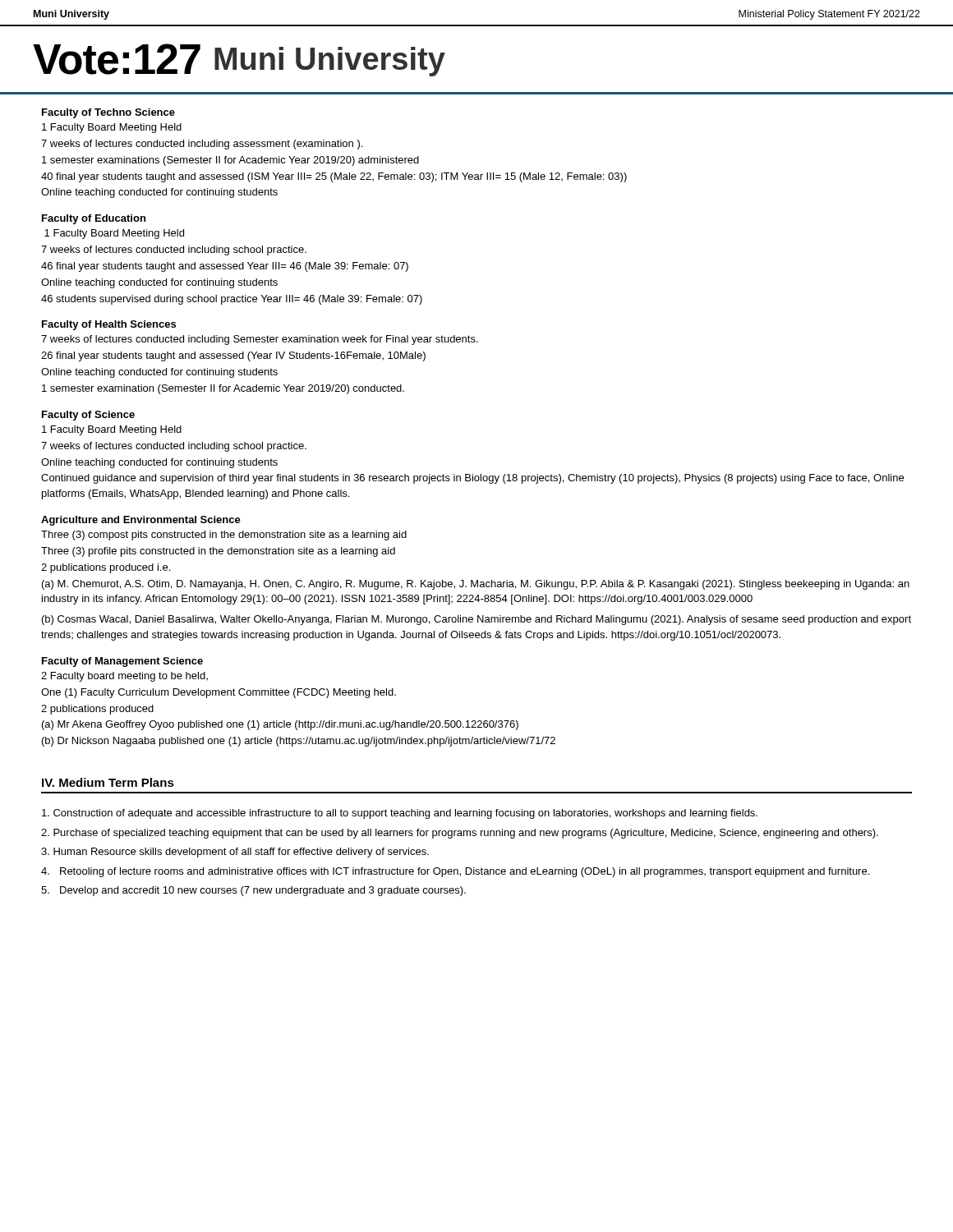Viewport: 953px width, 1232px height.
Task: Select the text starting "IV. Medium Term Plans"
Action: pyautogui.click(x=107, y=782)
